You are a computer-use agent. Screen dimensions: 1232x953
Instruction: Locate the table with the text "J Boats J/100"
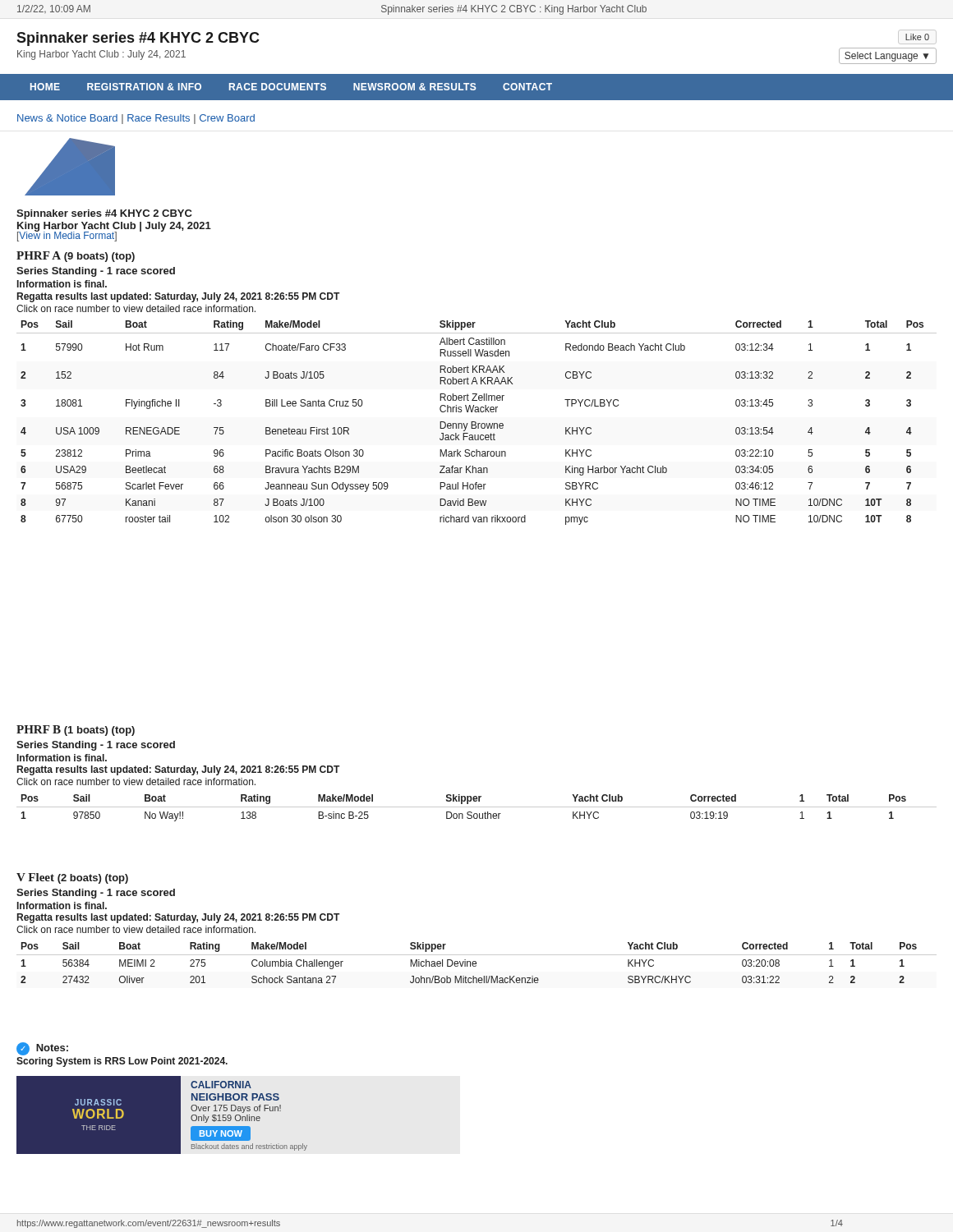(x=476, y=422)
